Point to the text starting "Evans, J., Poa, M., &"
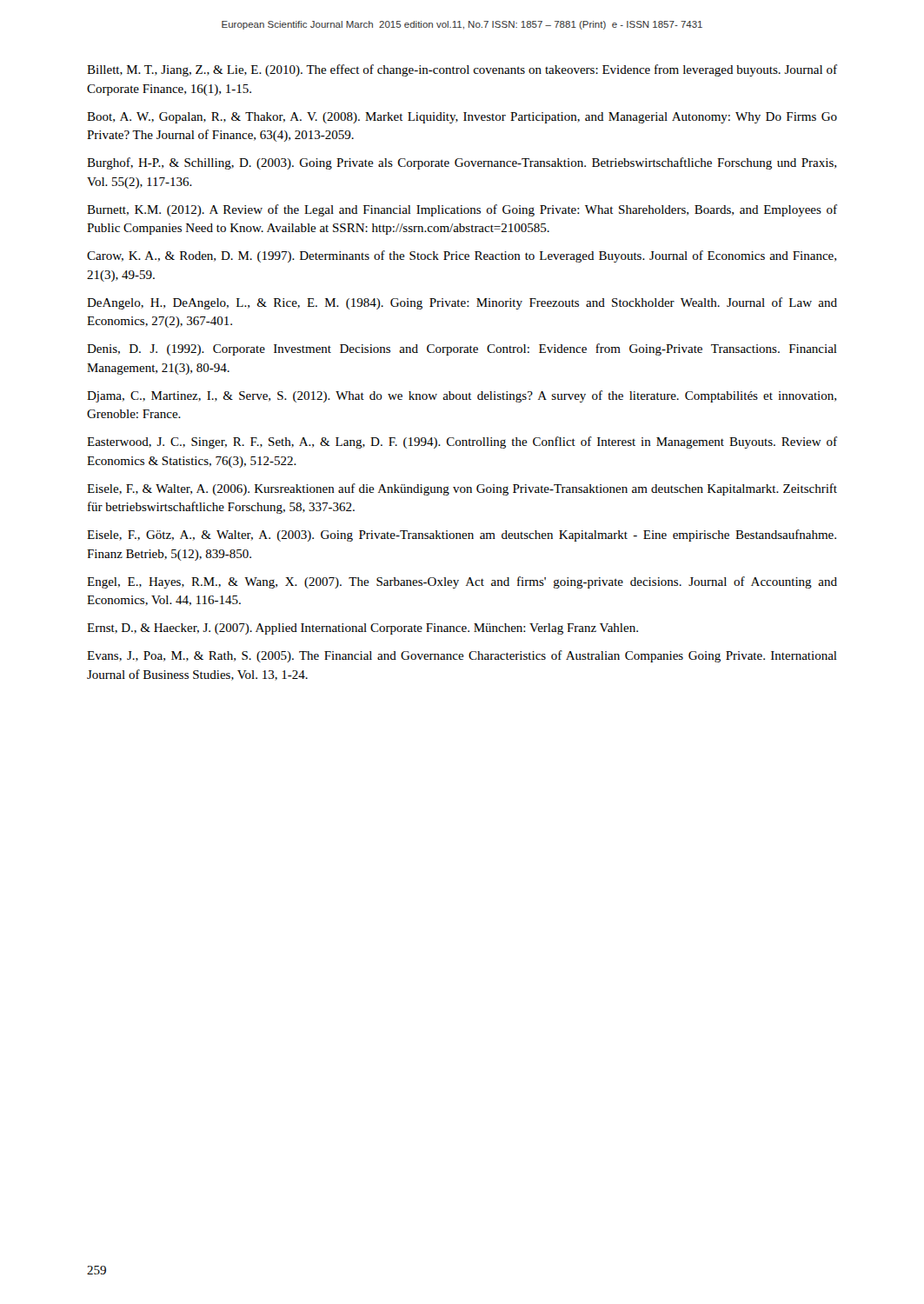The image size is (924, 1304). (x=462, y=665)
